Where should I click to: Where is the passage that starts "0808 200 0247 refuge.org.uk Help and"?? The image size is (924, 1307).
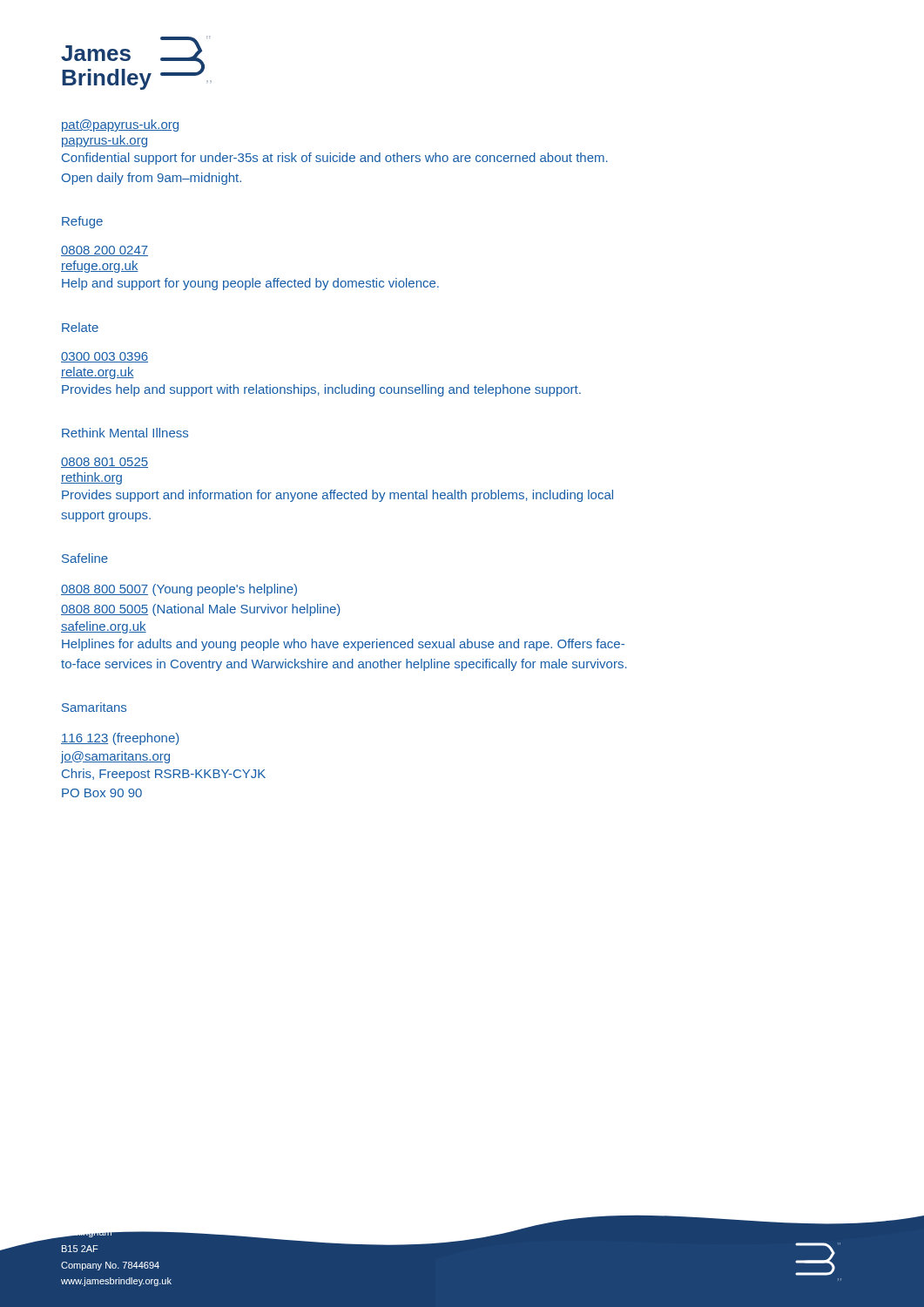point(105,251)
